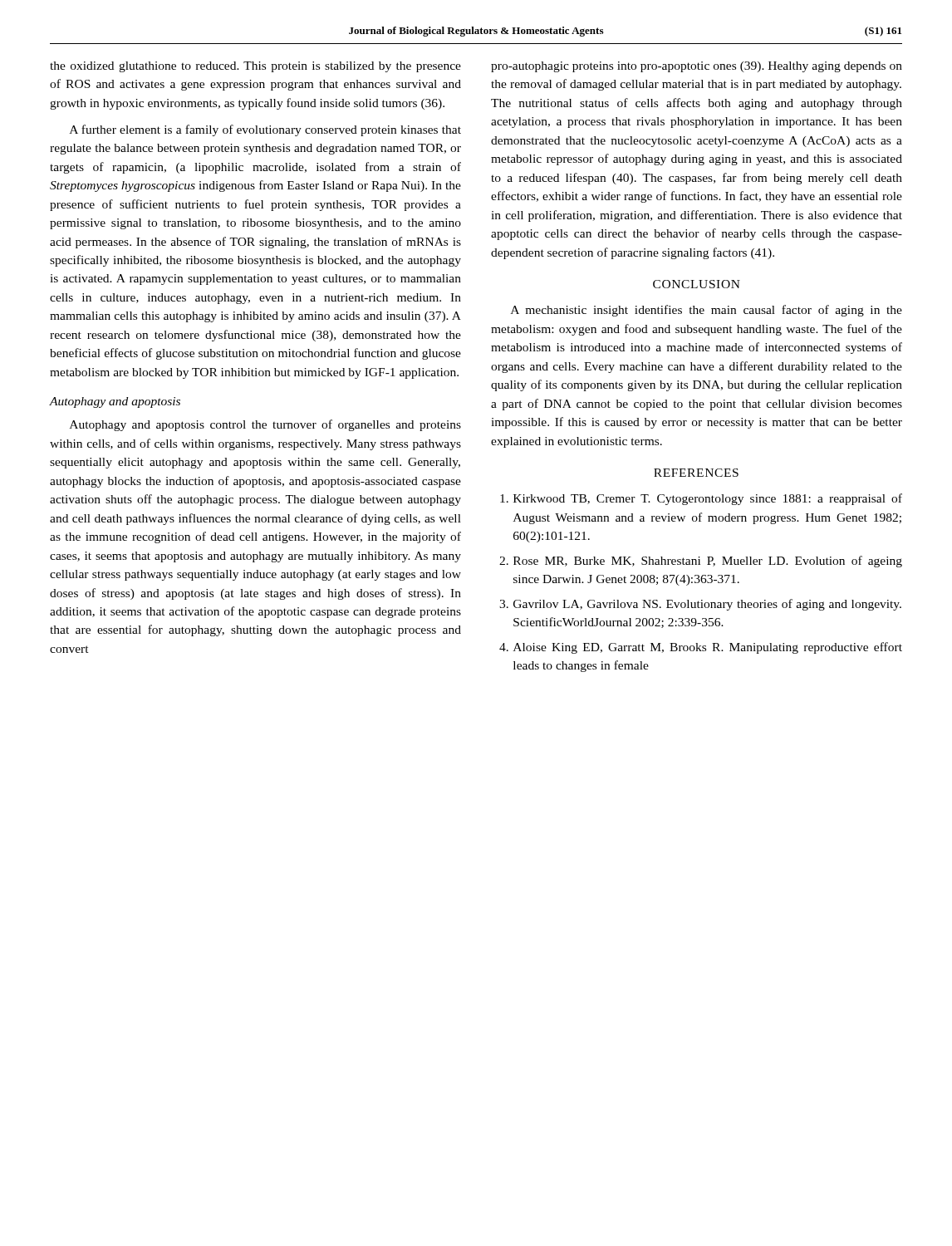Where is the passage that starts "the oxidized glutathione to reduced. This protein is"?
Screen dimensions: 1246x952
pyautogui.click(x=255, y=84)
